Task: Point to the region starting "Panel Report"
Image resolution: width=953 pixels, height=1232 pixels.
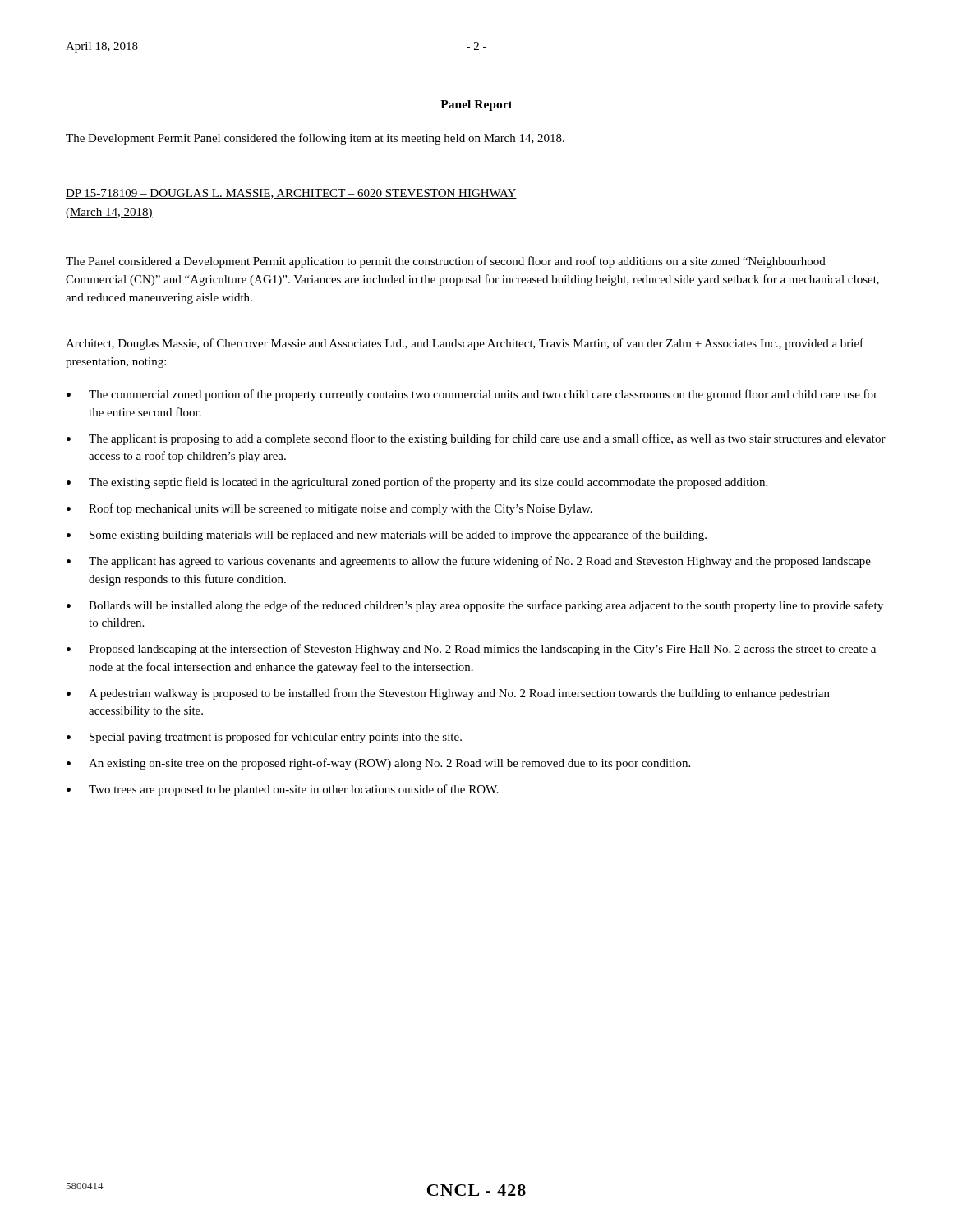Action: pyautogui.click(x=476, y=104)
